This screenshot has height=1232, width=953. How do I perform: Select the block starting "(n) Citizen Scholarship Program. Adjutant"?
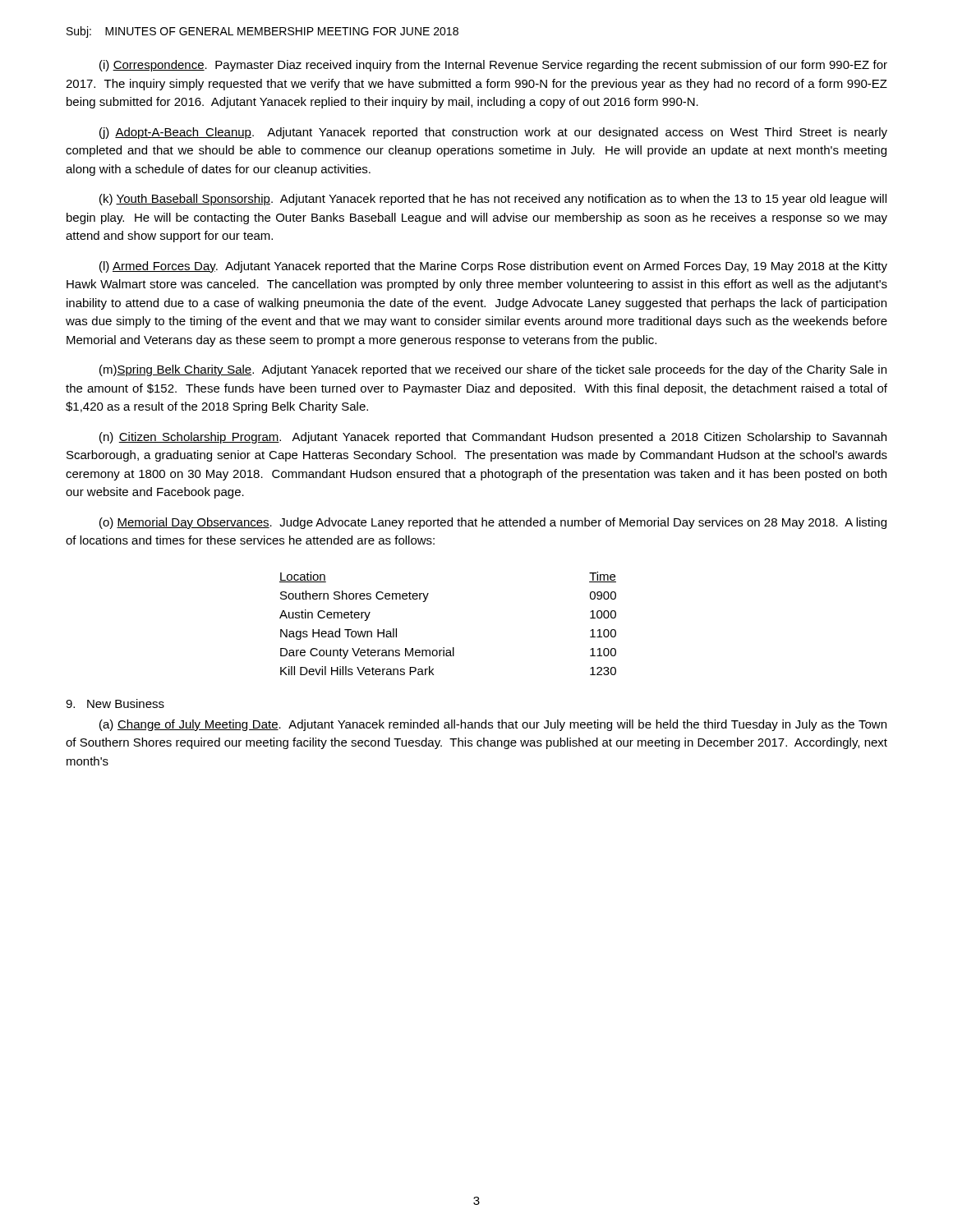point(476,464)
